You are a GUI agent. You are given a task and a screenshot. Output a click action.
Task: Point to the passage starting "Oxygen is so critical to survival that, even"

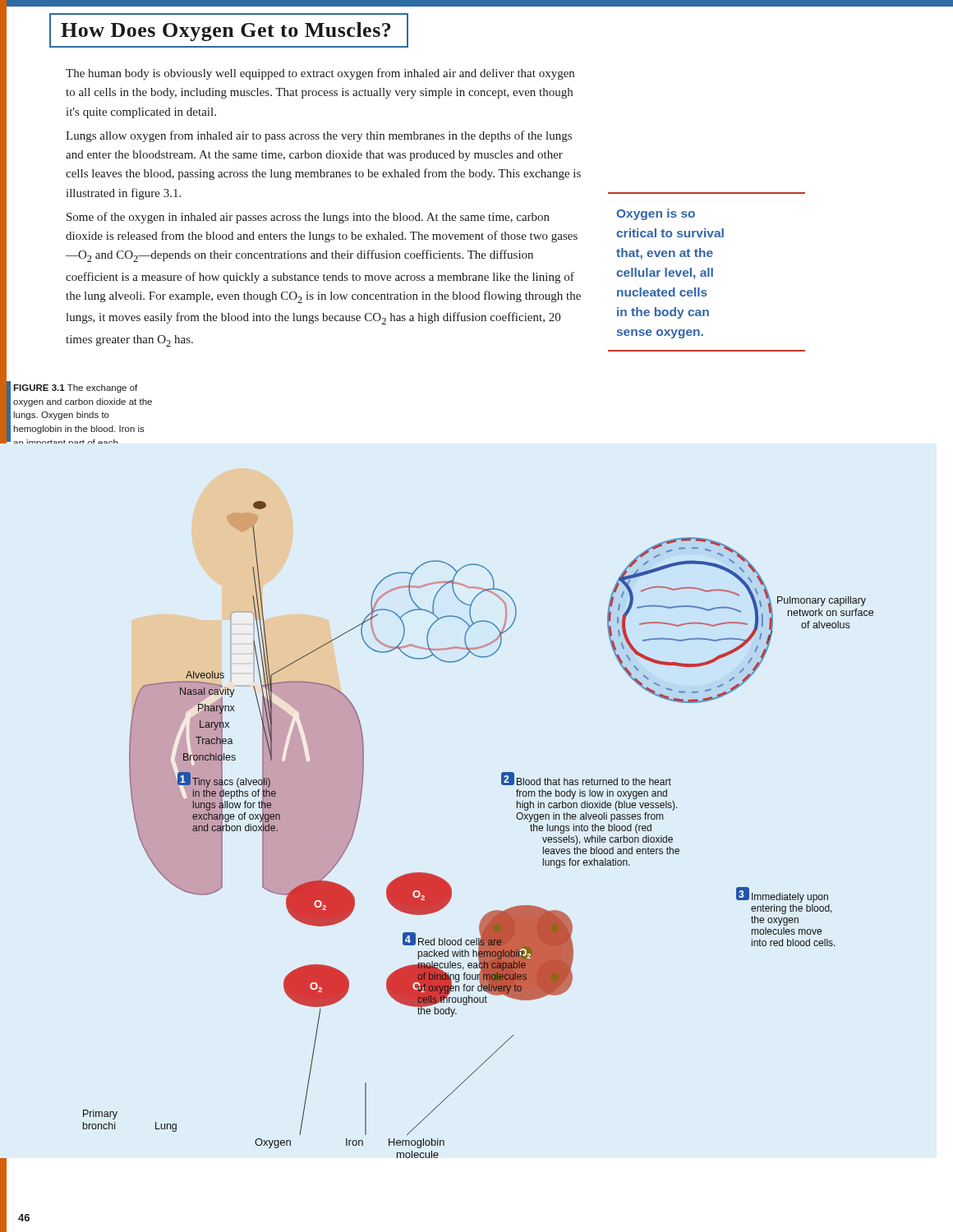707,273
